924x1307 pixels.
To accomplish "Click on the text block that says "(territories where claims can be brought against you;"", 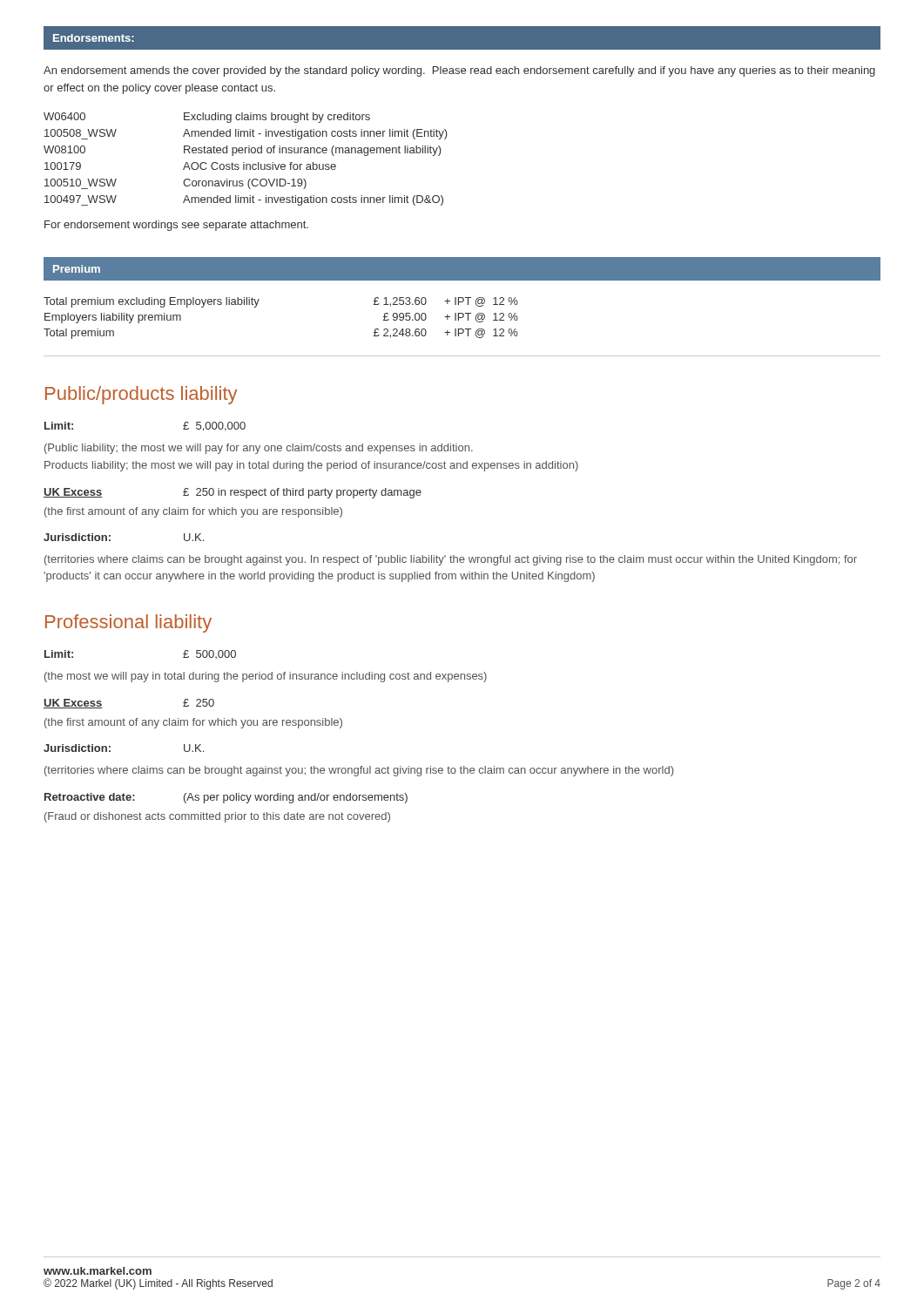I will click(x=359, y=769).
